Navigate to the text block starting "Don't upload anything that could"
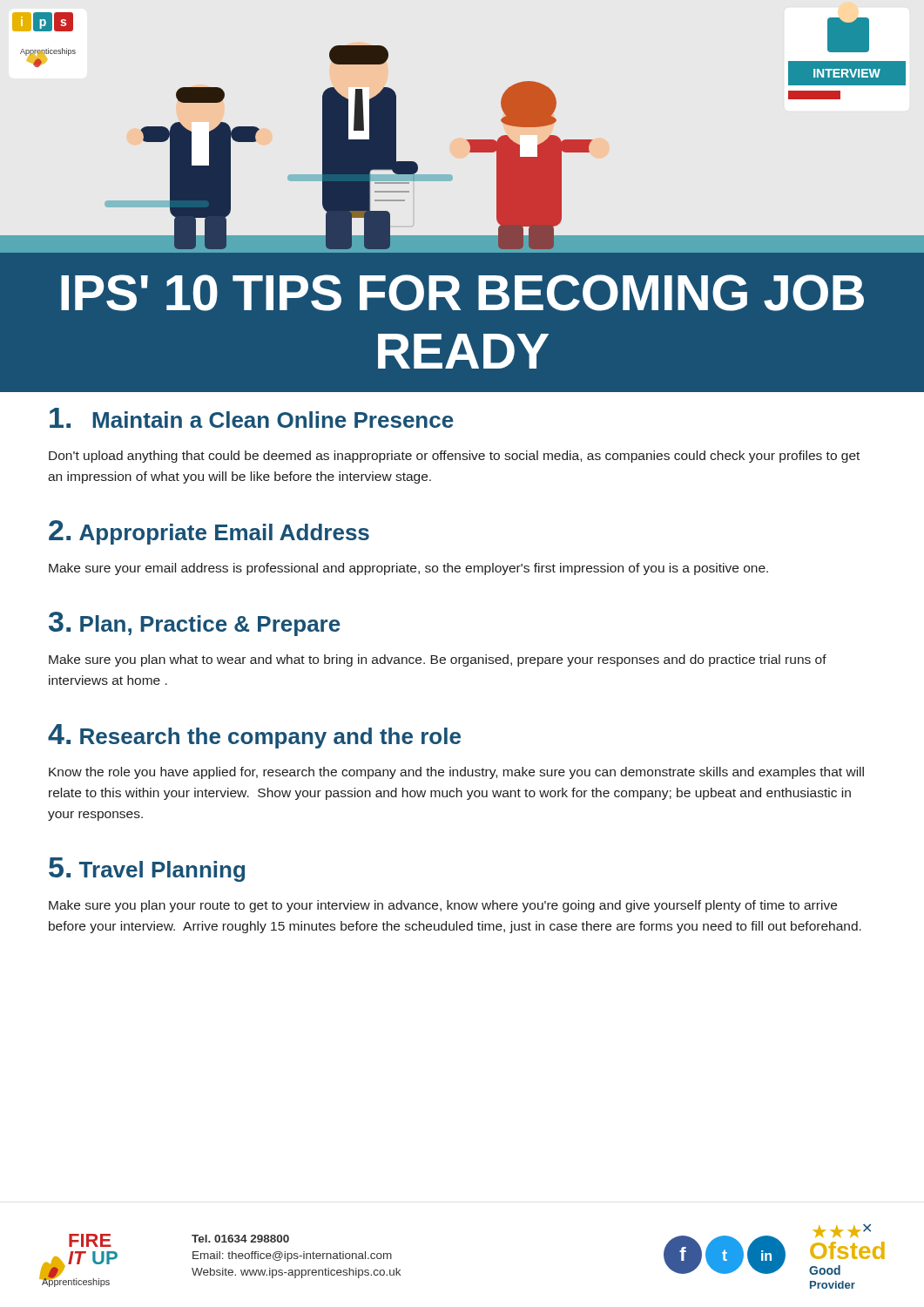This screenshot has height=1307, width=924. click(462, 466)
